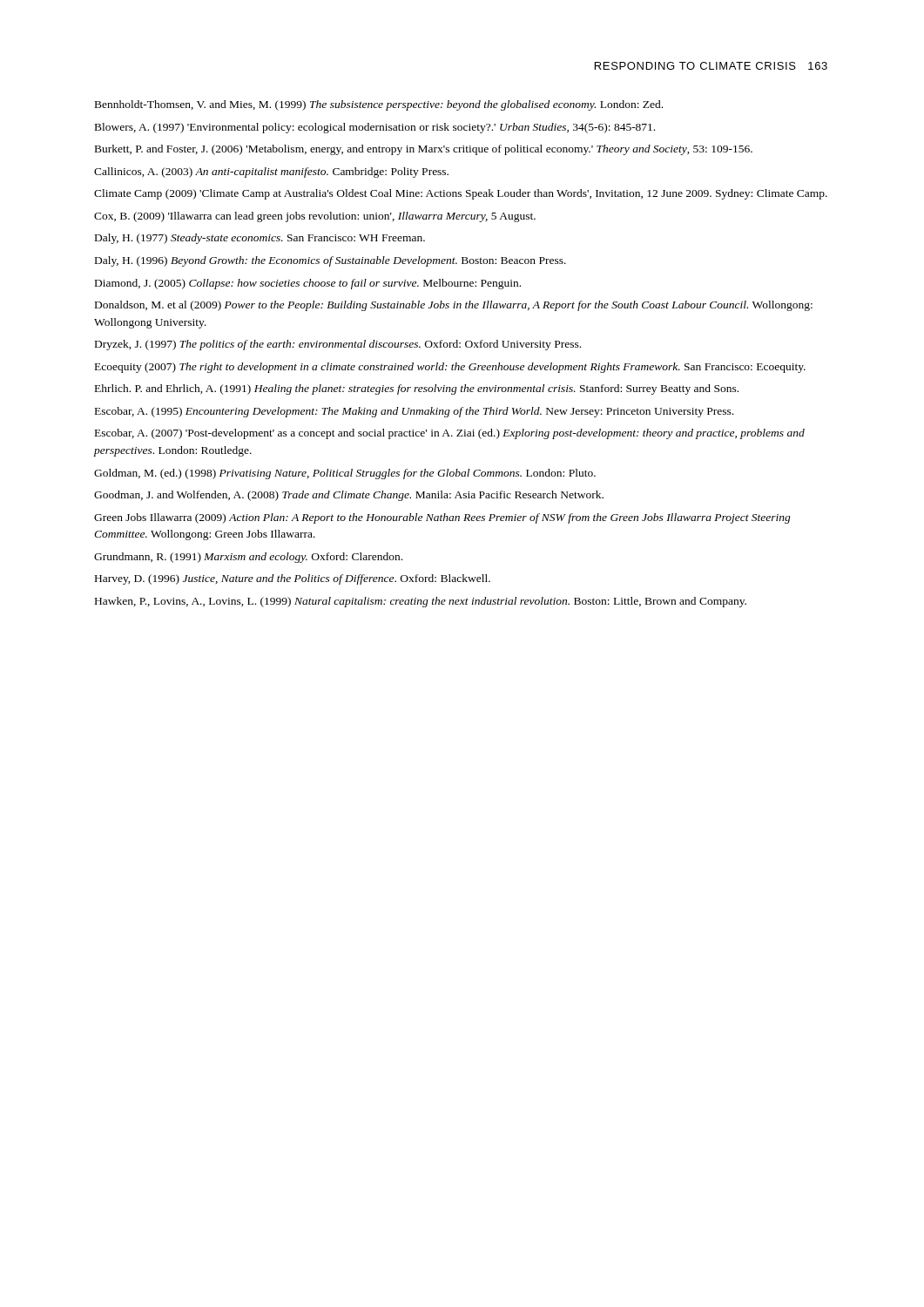Click on the list item with the text "Diamond, J. (2005) Collapse: how"
The width and height of the screenshot is (924, 1307).
(308, 282)
